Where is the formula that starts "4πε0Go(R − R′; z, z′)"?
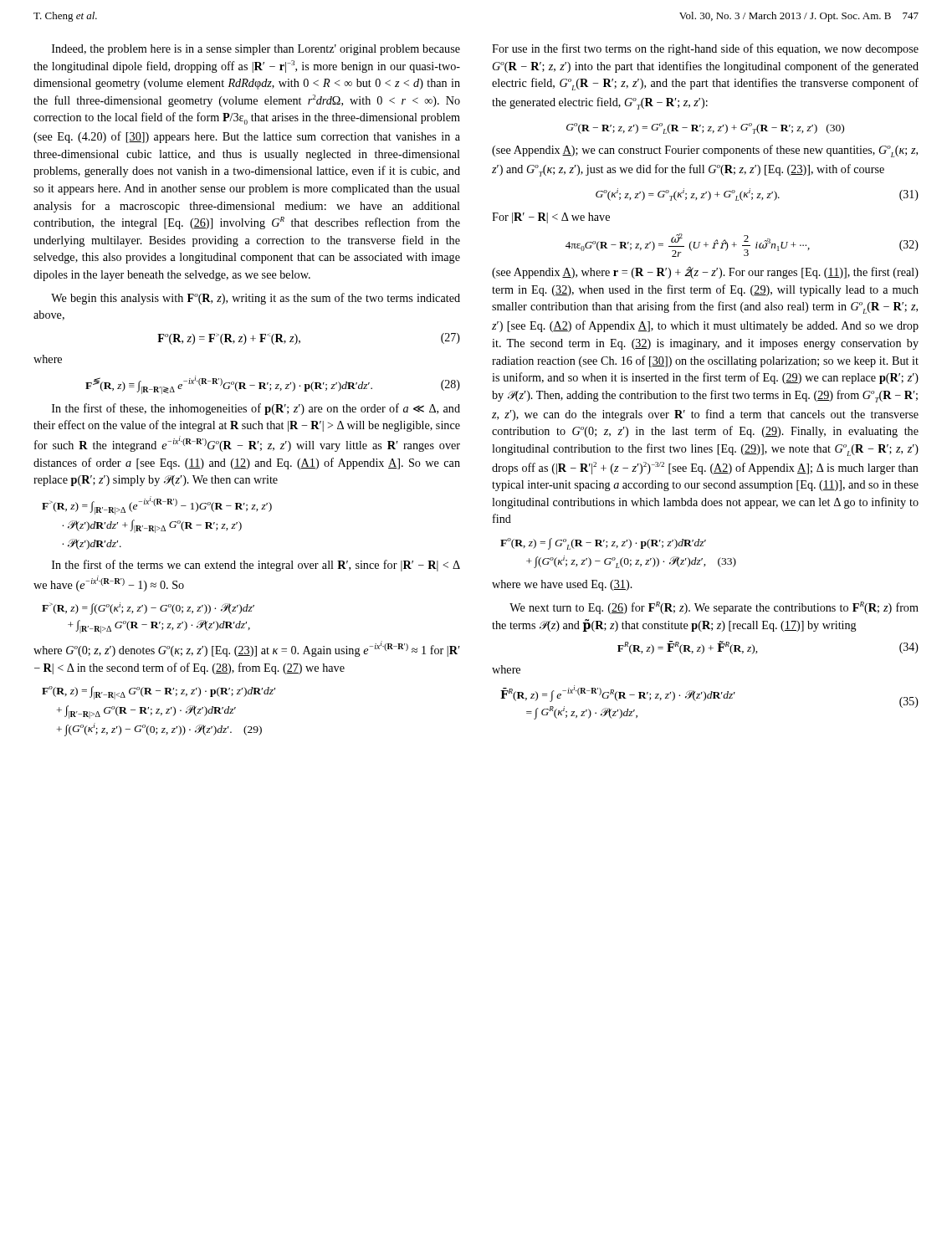This screenshot has width=952, height=1255. [x=705, y=246]
